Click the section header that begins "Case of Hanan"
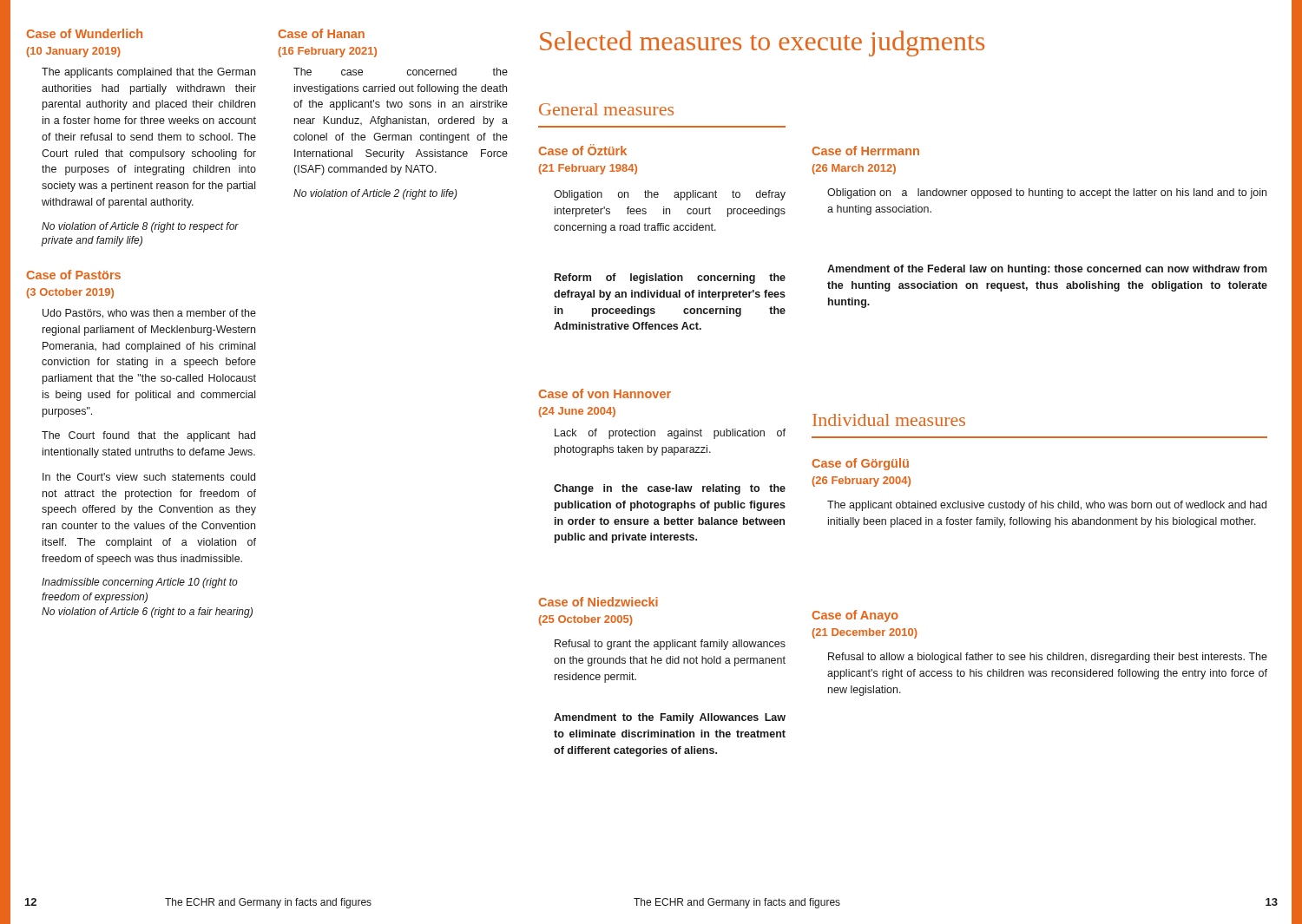This screenshot has width=1302, height=924. (x=321, y=33)
